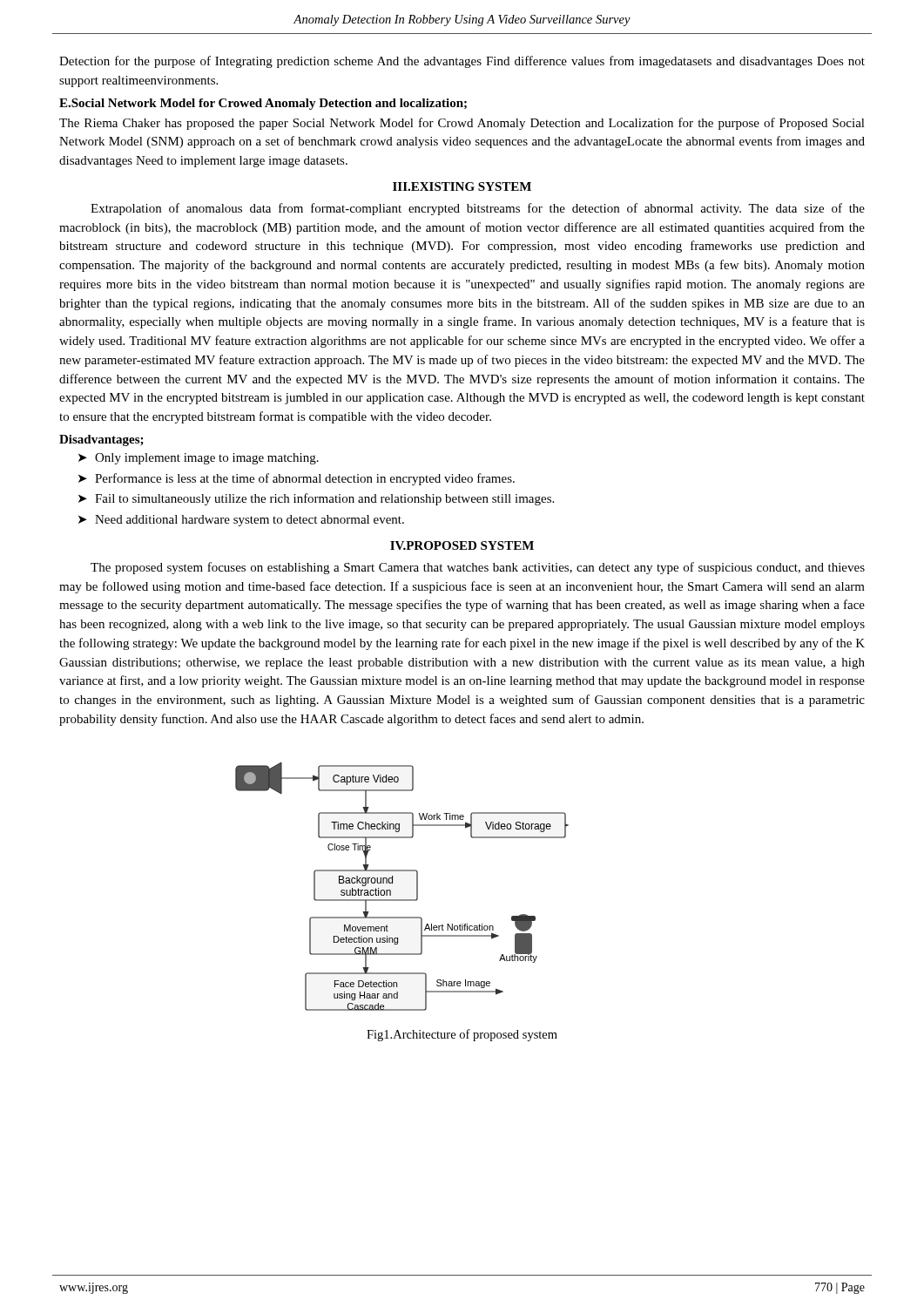This screenshot has height=1307, width=924.
Task: Click on the passage starting "III.EXISTING SYSTEM"
Action: click(x=462, y=186)
